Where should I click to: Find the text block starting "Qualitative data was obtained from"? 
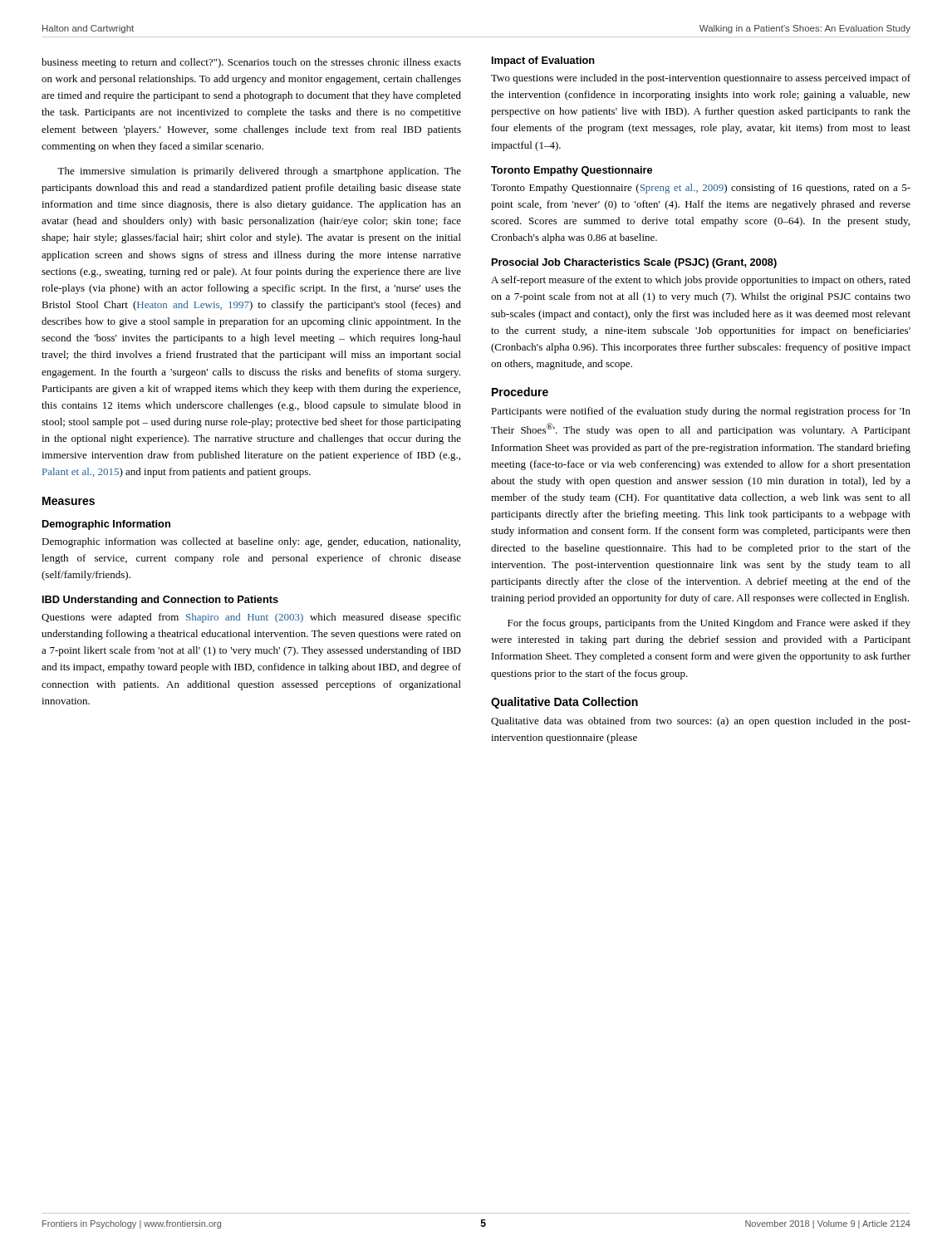(701, 729)
